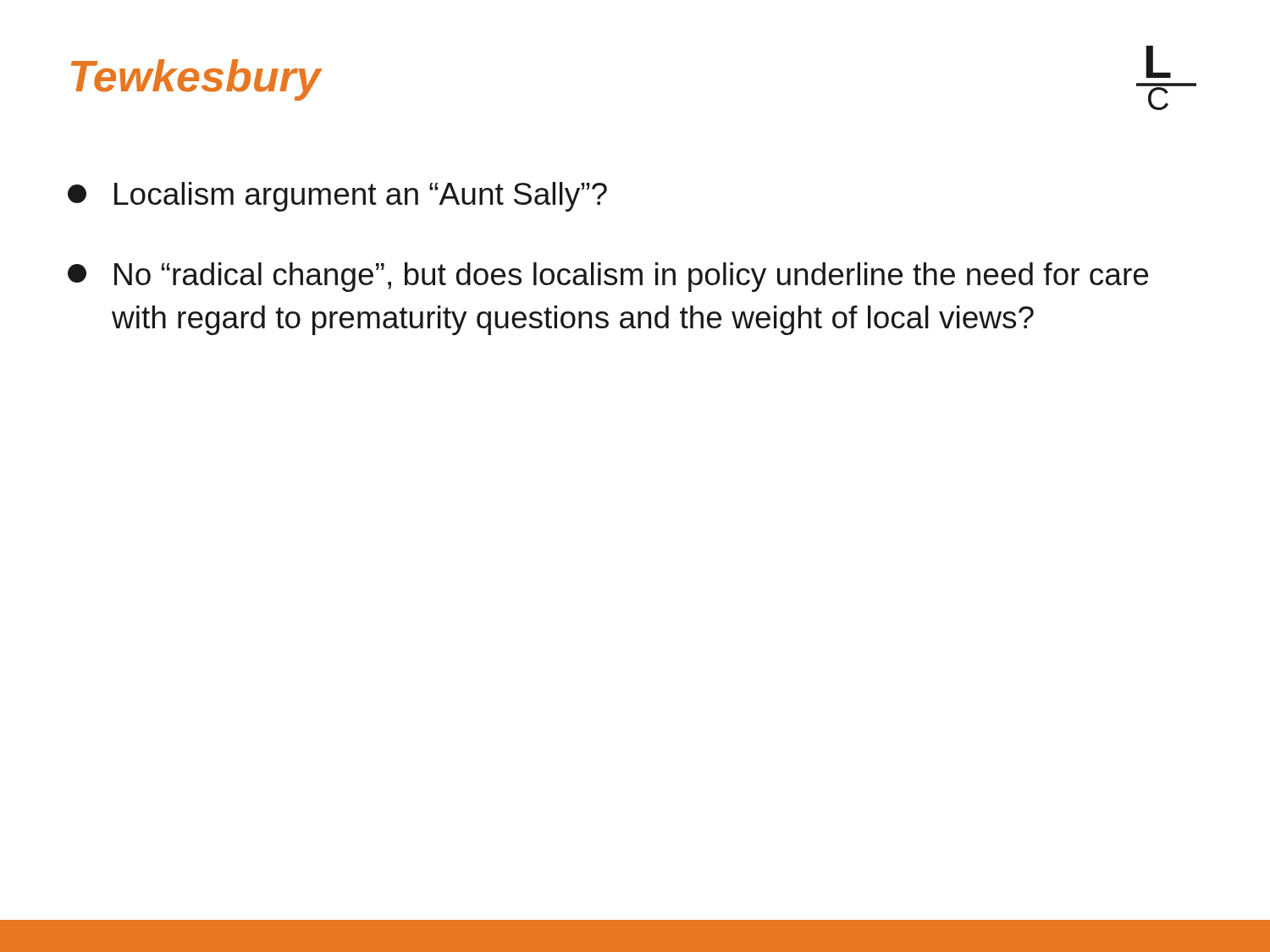The image size is (1270, 952).
Task: Select the region starting "Localism argument an “Aunt Sally”?"
Action: [x=337, y=197]
